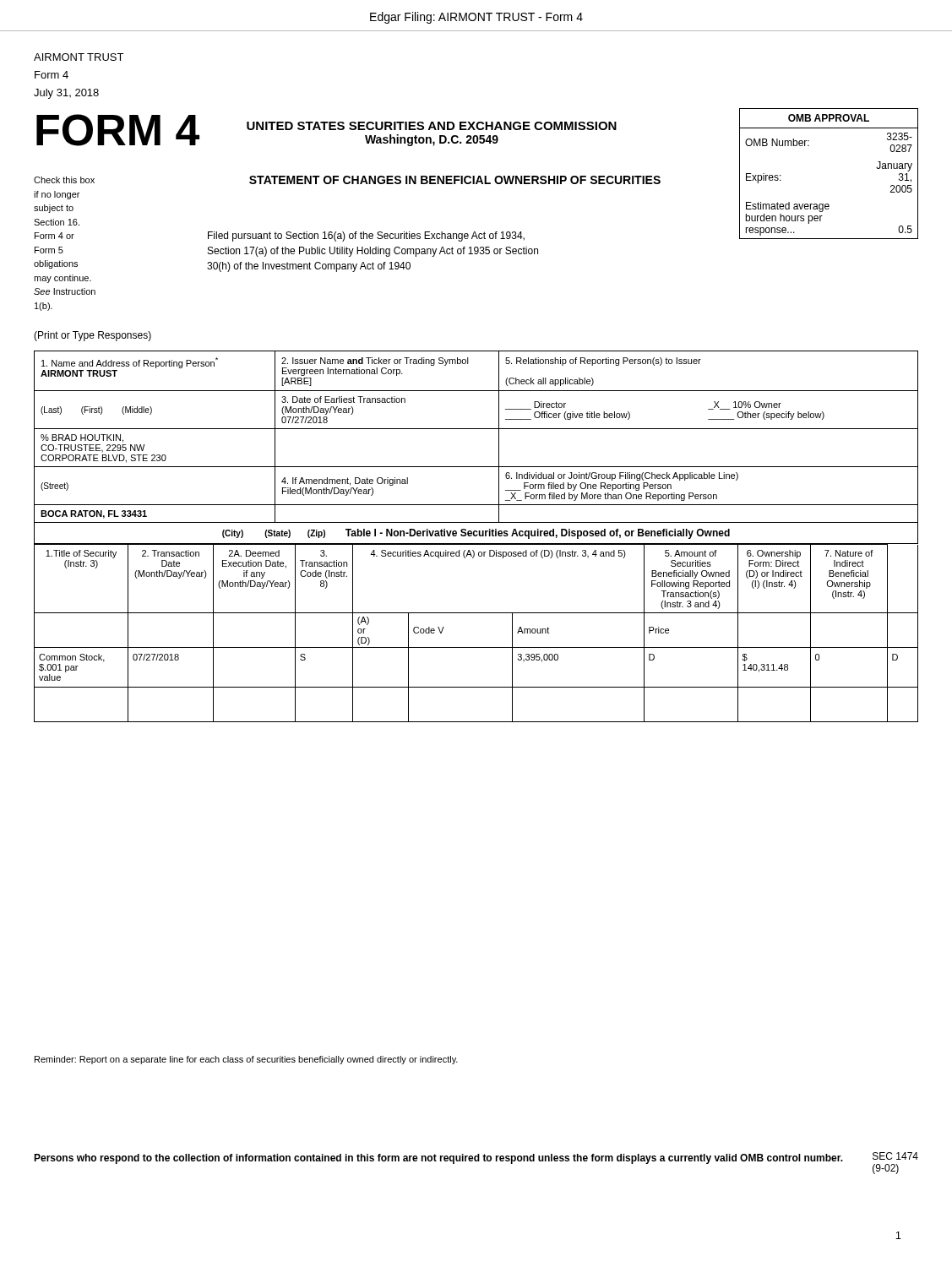Locate the region starting "SEC 1474(9-02)"
The width and height of the screenshot is (952, 1267).
(895, 1162)
